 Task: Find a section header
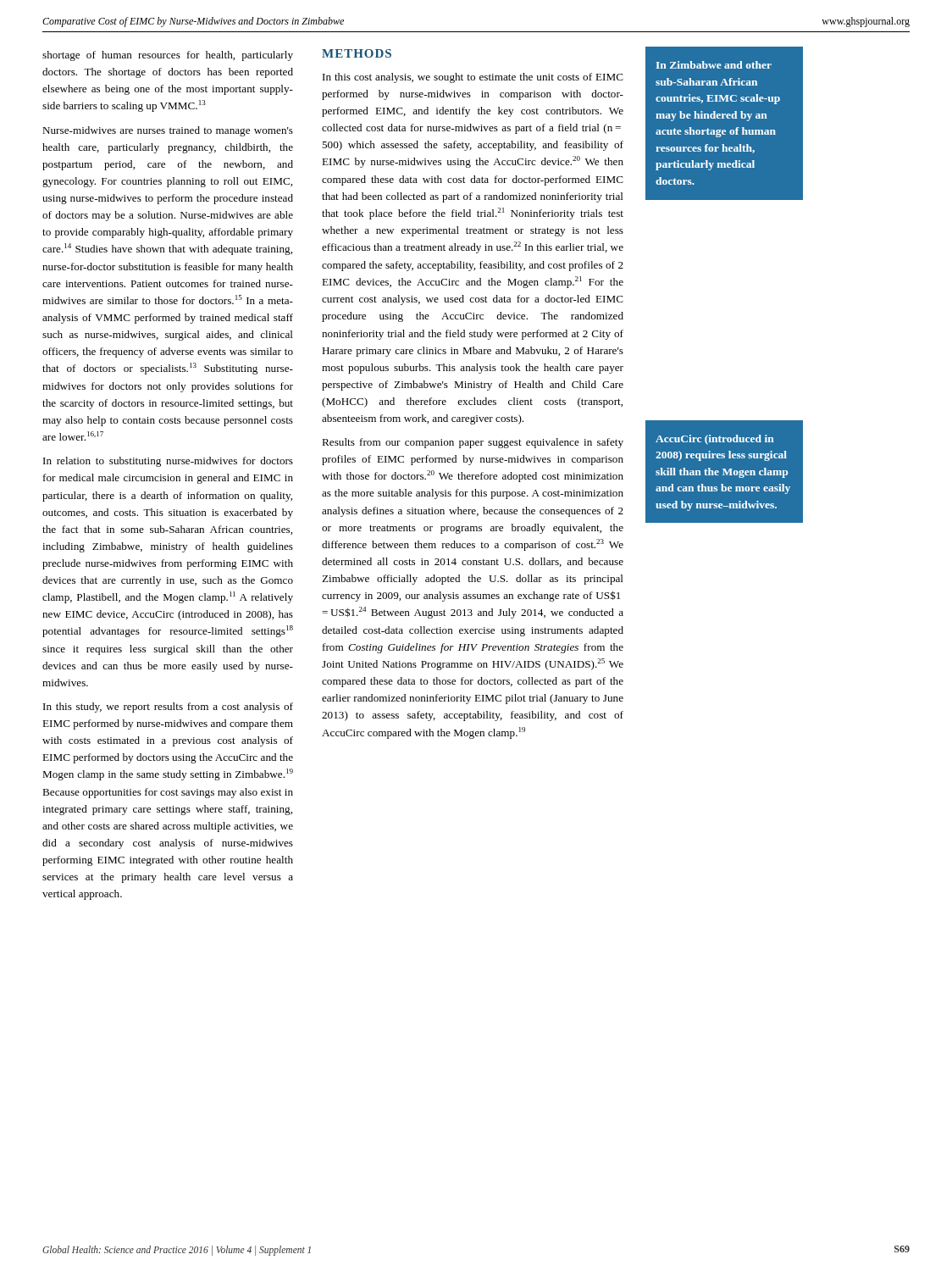click(x=473, y=54)
